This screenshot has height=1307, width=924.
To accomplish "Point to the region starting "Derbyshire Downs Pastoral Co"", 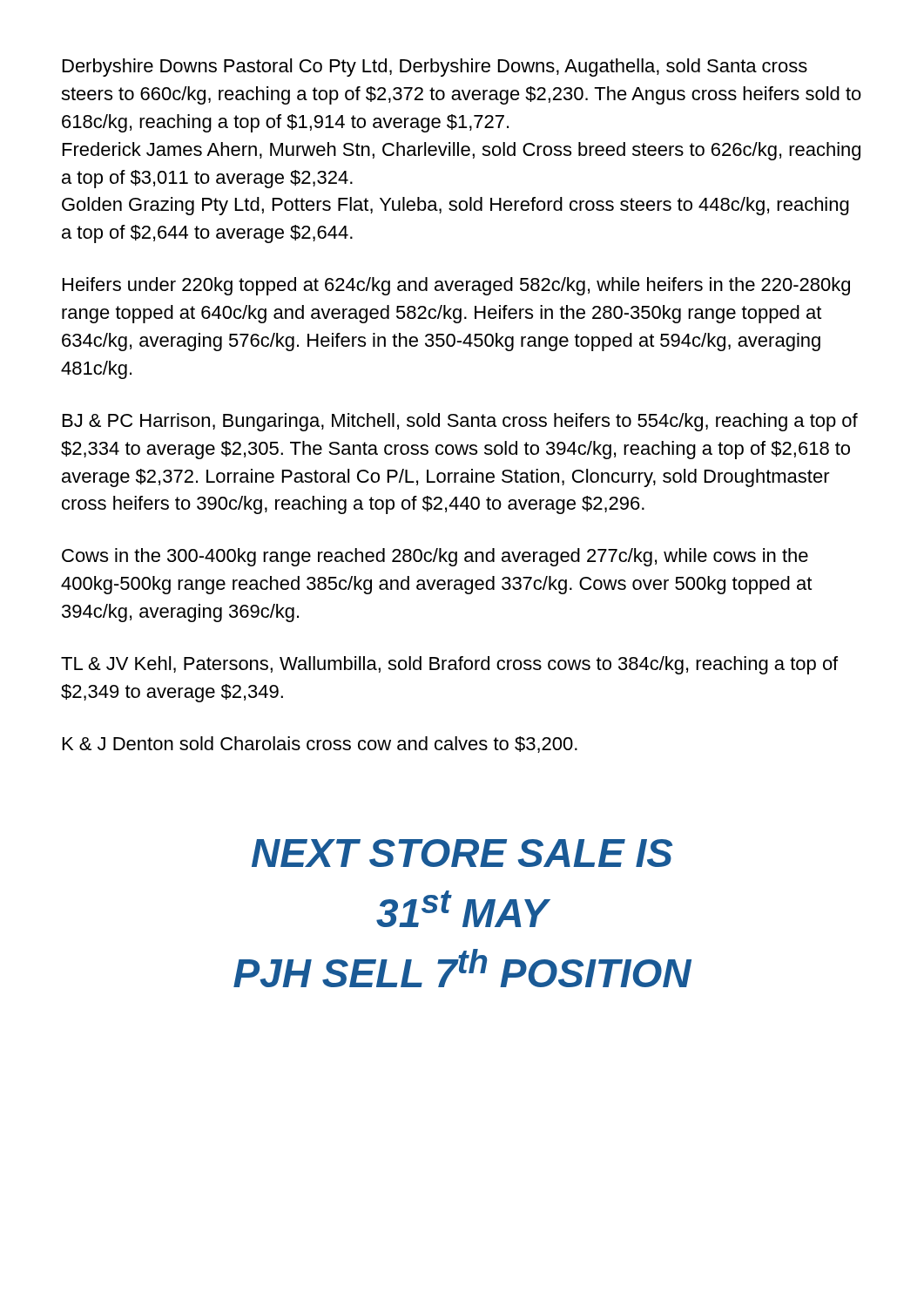I will click(461, 149).
